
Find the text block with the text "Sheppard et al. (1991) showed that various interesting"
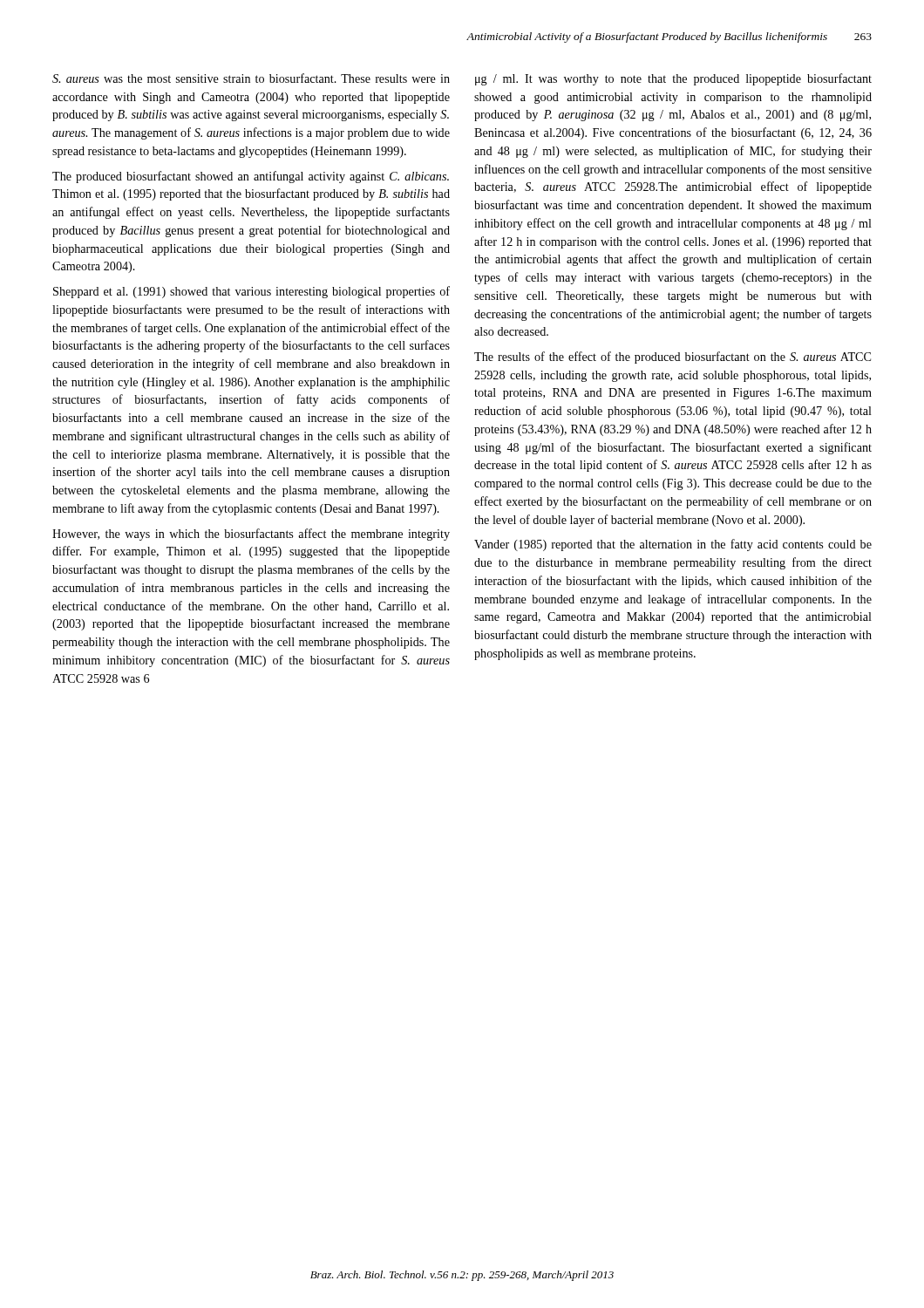(x=251, y=400)
